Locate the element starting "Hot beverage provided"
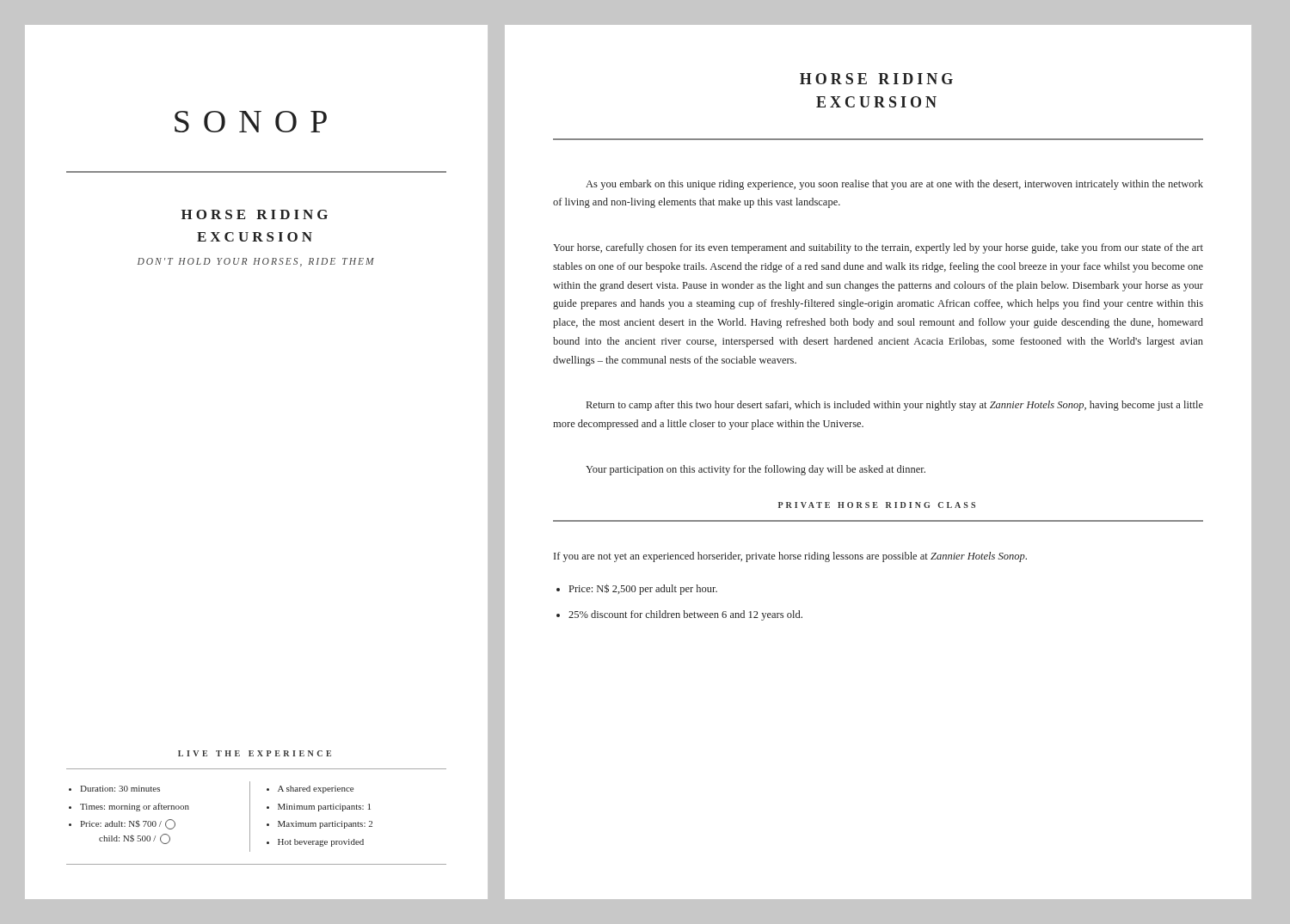This screenshot has height=924, width=1290. click(x=357, y=841)
